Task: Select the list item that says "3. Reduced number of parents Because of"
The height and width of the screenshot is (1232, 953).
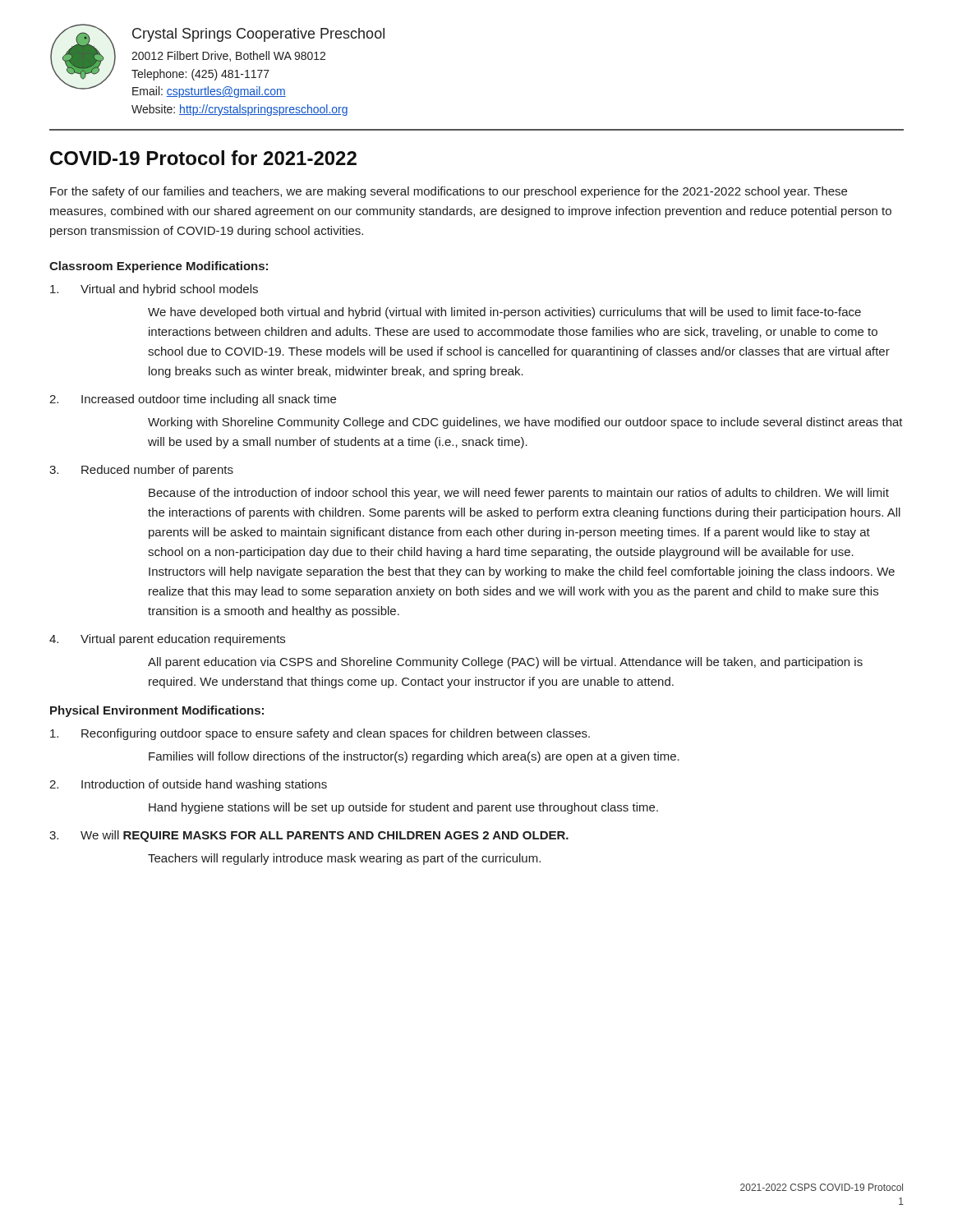Action: pyautogui.click(x=476, y=540)
